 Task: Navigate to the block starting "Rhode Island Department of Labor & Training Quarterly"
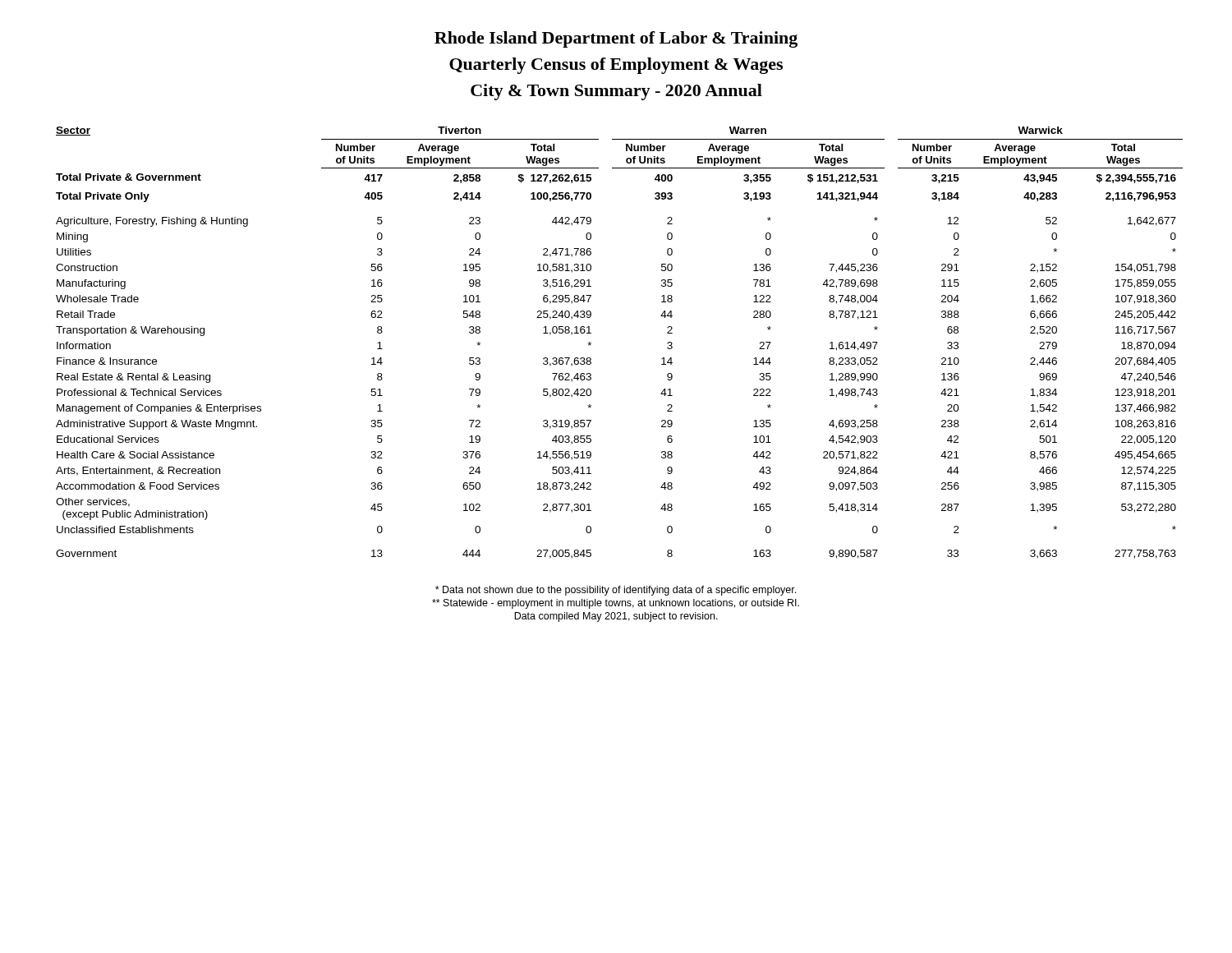coord(616,64)
